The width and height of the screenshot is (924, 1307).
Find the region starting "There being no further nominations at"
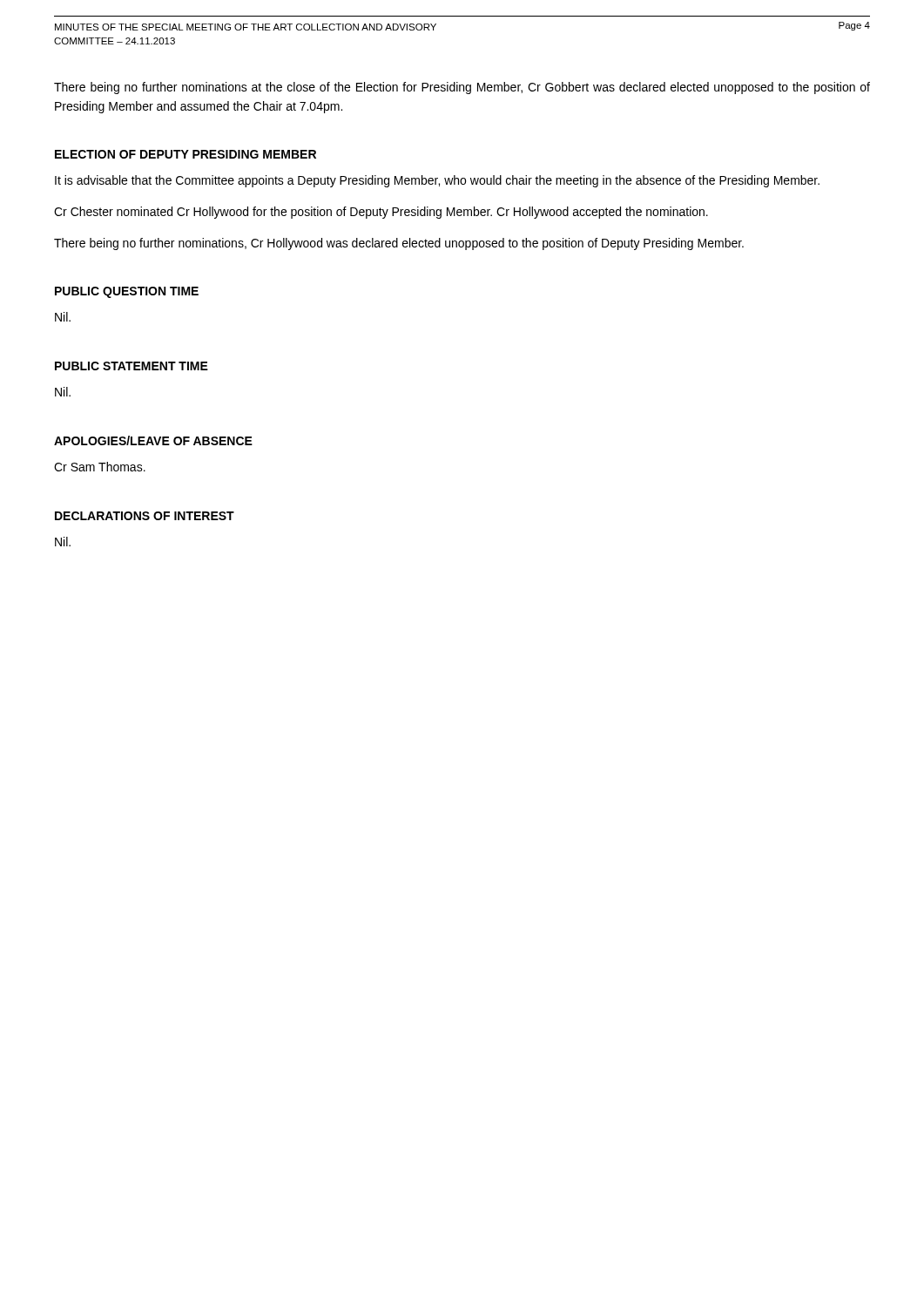[462, 97]
